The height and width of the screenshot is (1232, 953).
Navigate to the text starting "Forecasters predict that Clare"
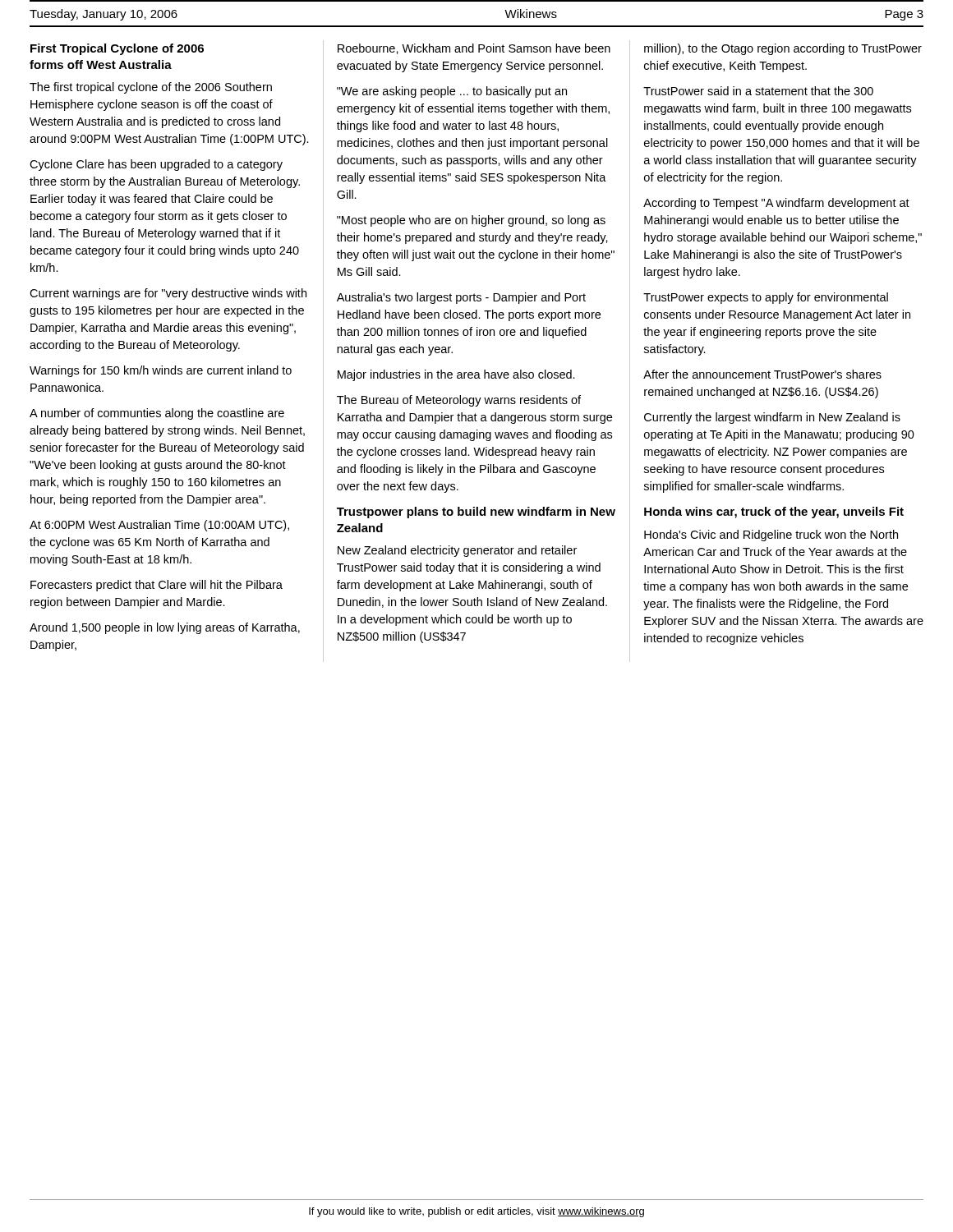[x=156, y=594]
